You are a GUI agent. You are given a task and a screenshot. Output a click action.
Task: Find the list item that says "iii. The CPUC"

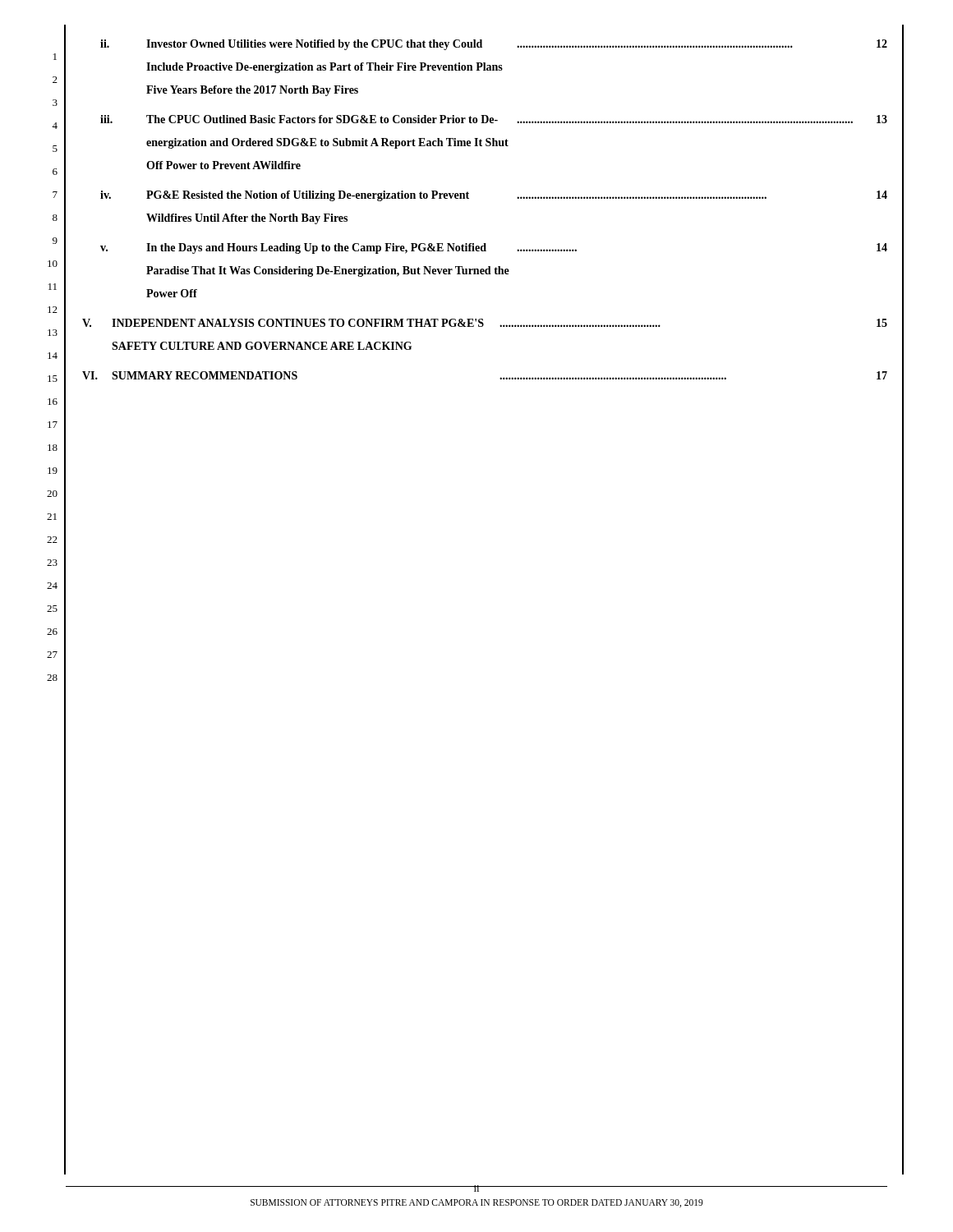coord(485,143)
